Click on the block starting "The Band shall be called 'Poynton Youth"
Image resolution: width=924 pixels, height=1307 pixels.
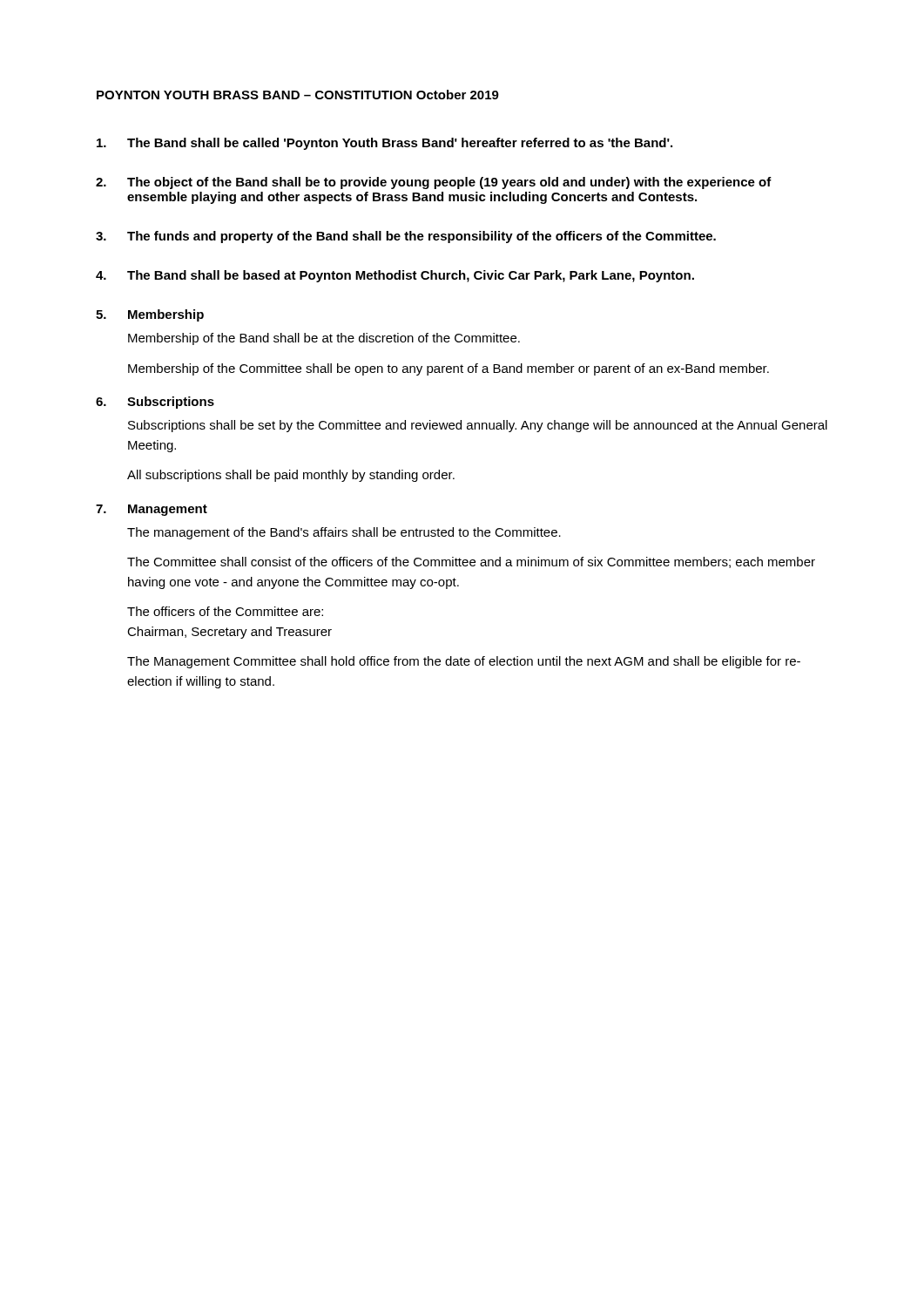click(462, 142)
